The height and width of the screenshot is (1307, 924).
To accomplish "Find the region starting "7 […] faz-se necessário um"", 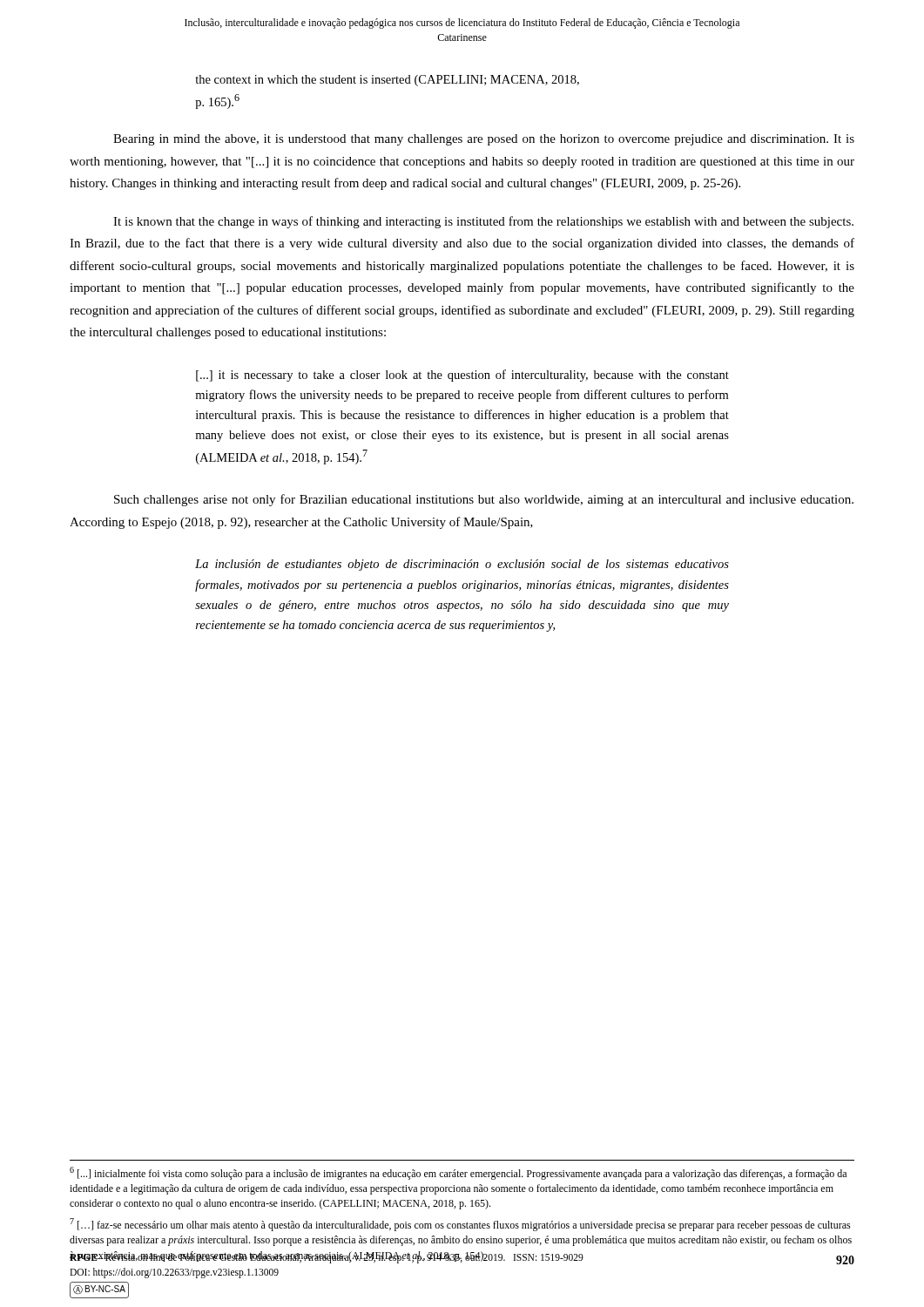I will (461, 1239).
